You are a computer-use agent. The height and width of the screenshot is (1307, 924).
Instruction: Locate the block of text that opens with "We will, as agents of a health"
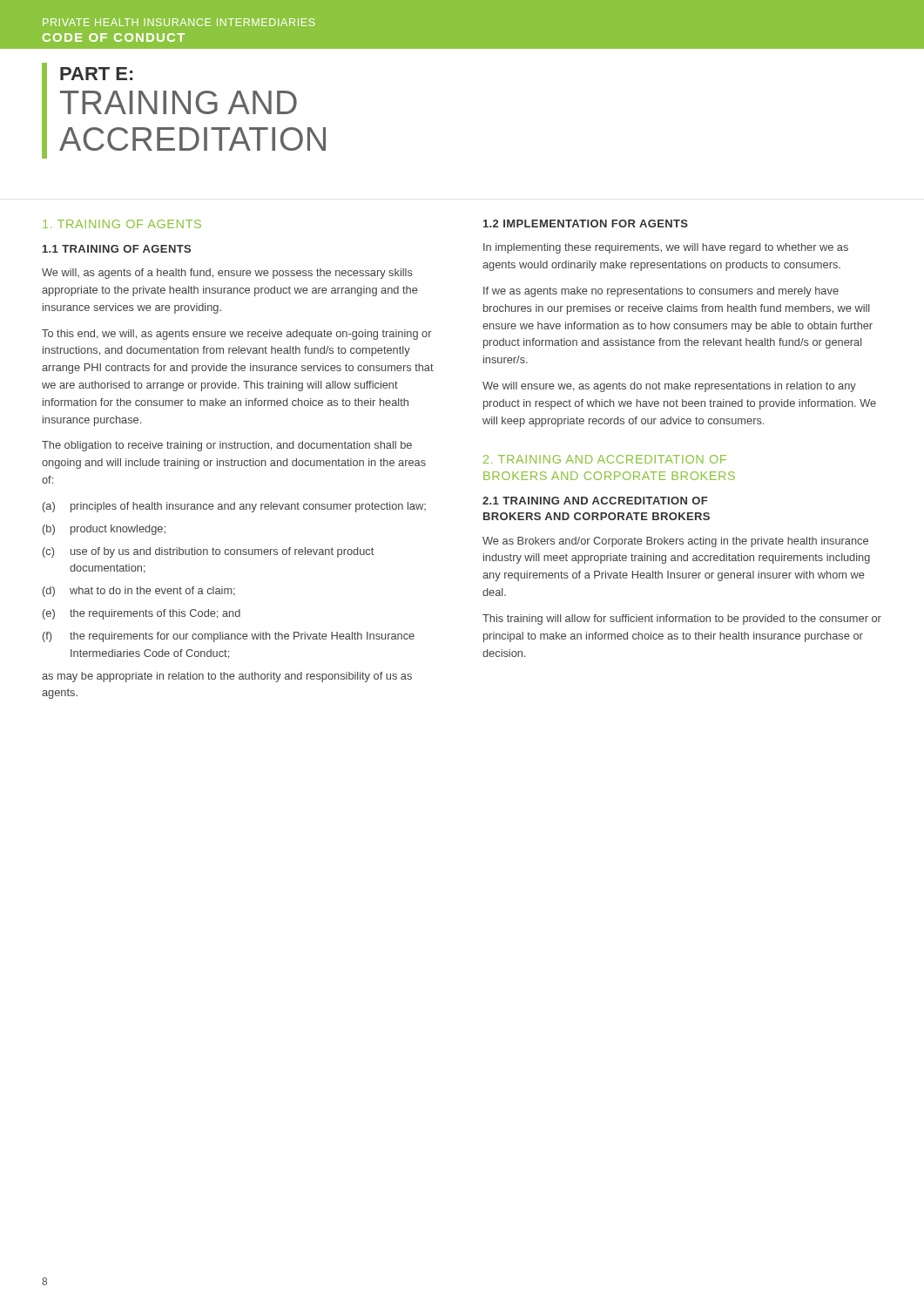tap(230, 290)
